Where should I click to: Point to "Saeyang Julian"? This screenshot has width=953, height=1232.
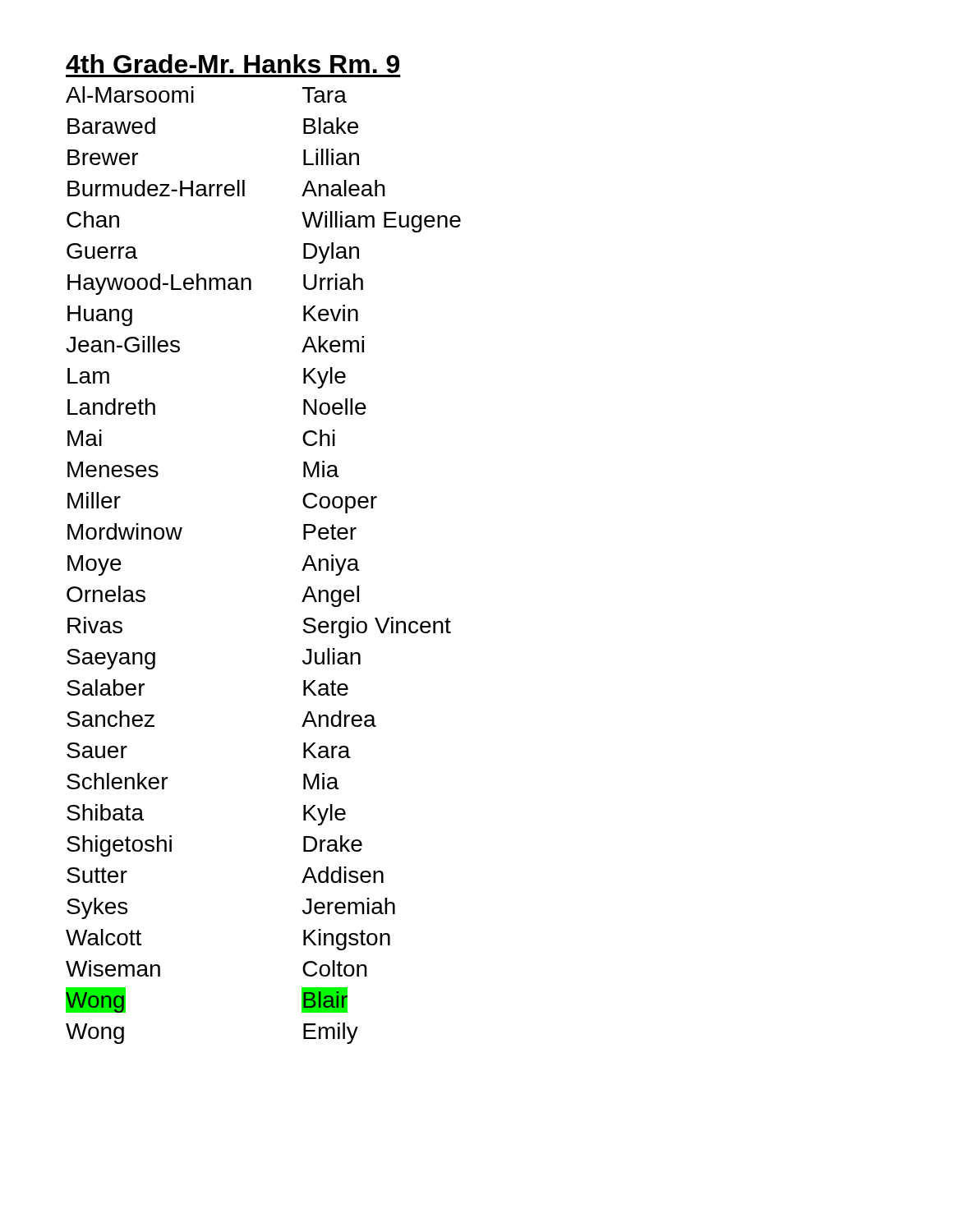point(111,658)
